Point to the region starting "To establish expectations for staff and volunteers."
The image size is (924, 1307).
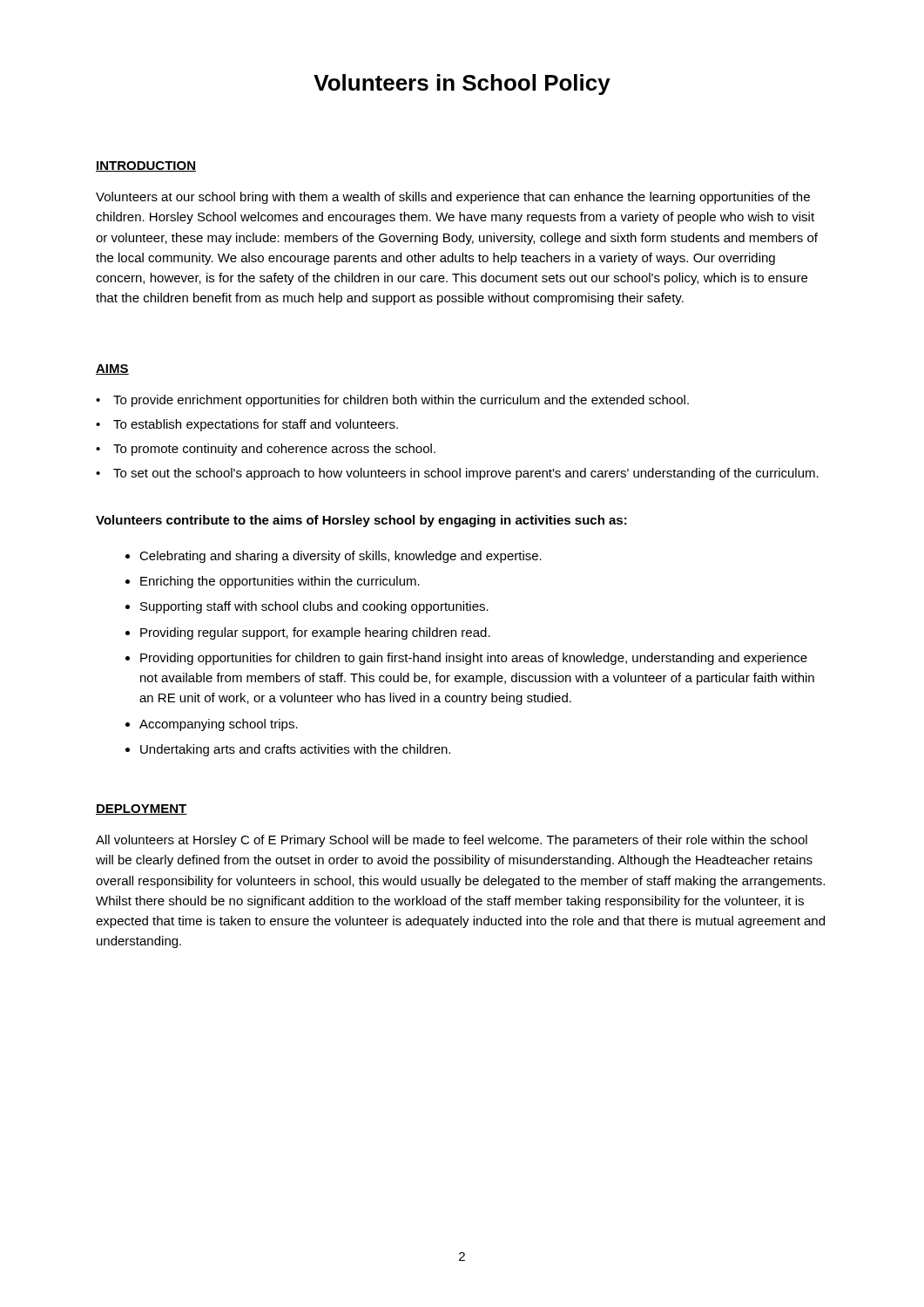[x=247, y=425]
